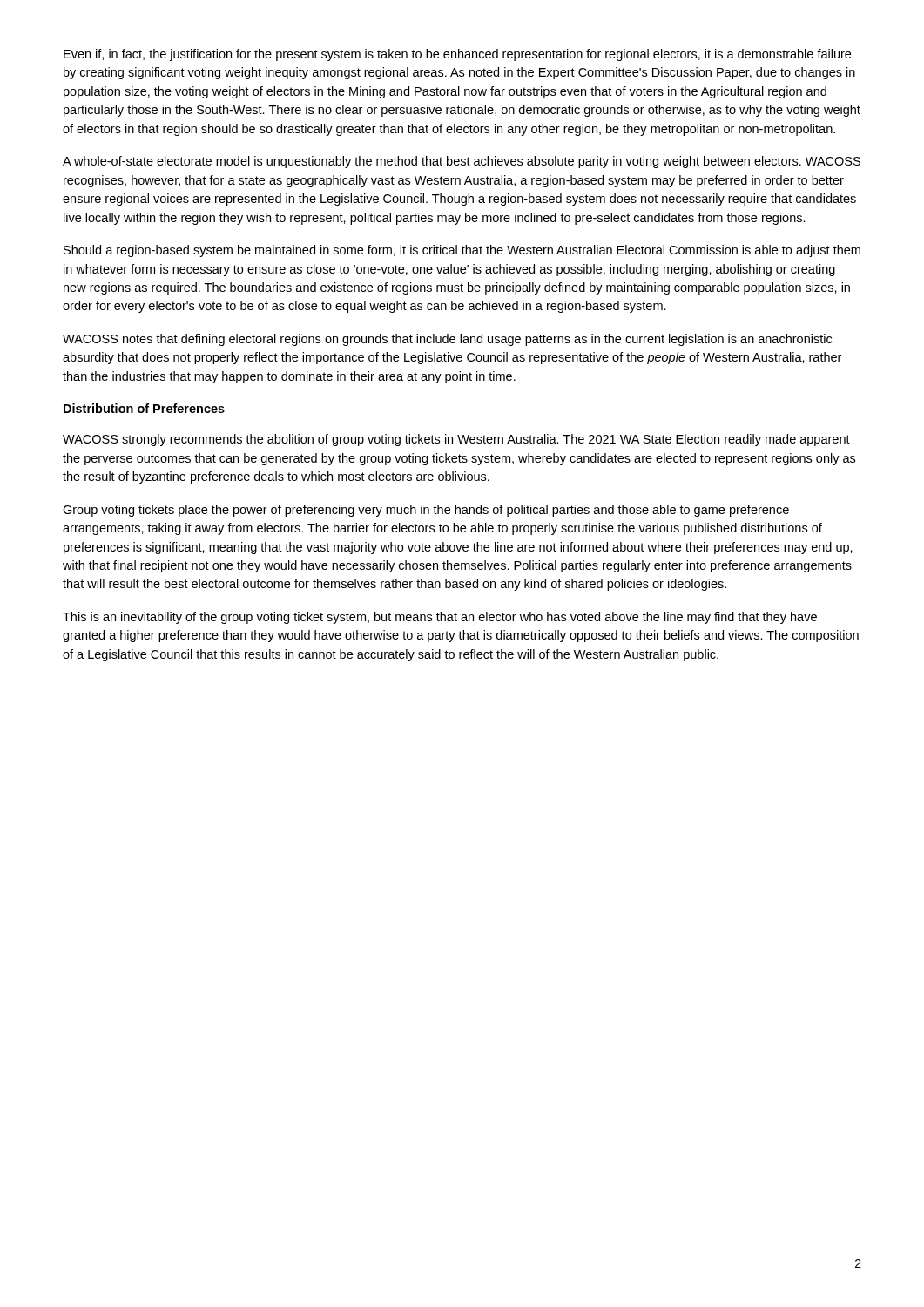Find the text block starting "WACOSS notes that defining electoral"

click(x=452, y=358)
